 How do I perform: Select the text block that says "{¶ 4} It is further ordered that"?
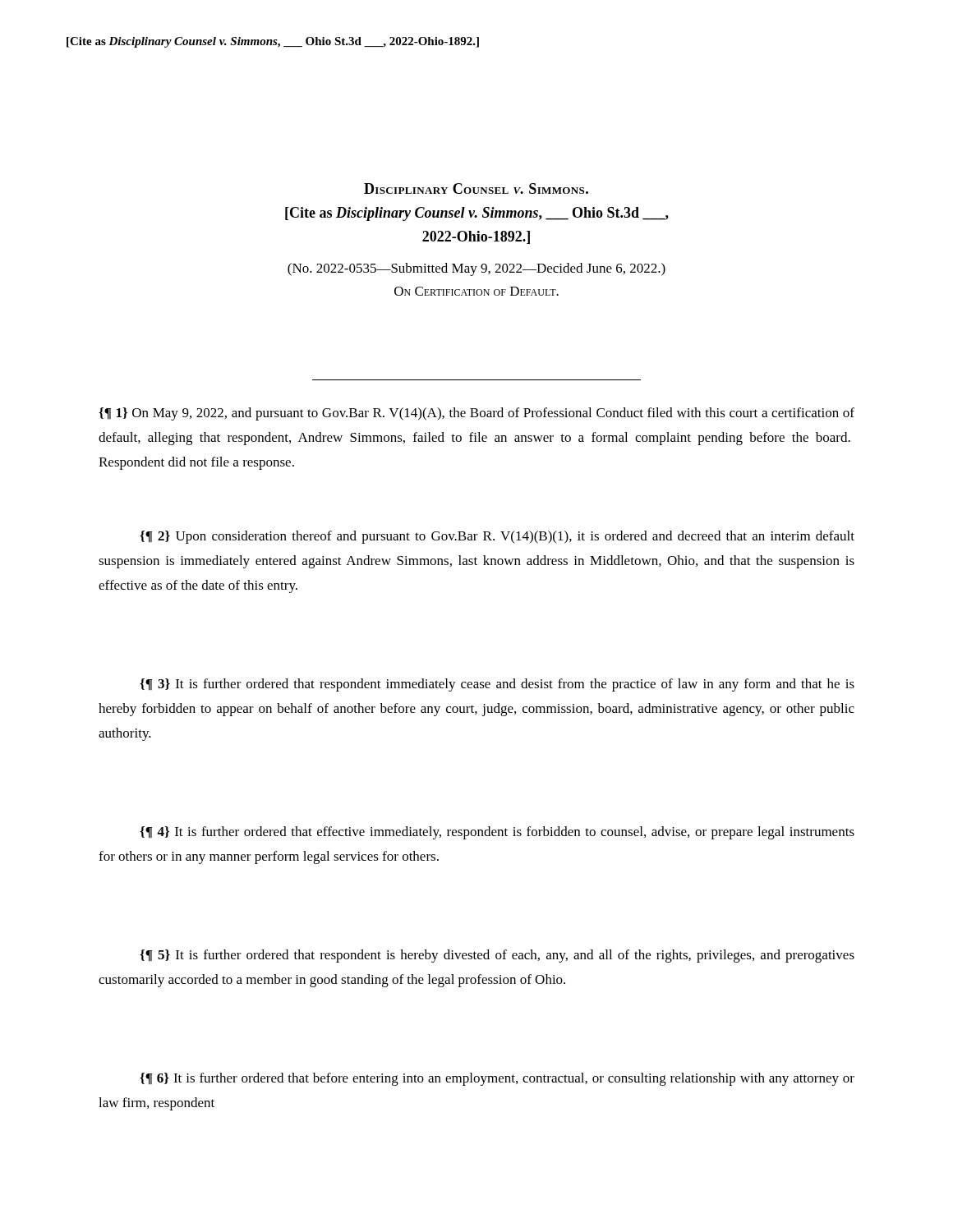tap(476, 844)
